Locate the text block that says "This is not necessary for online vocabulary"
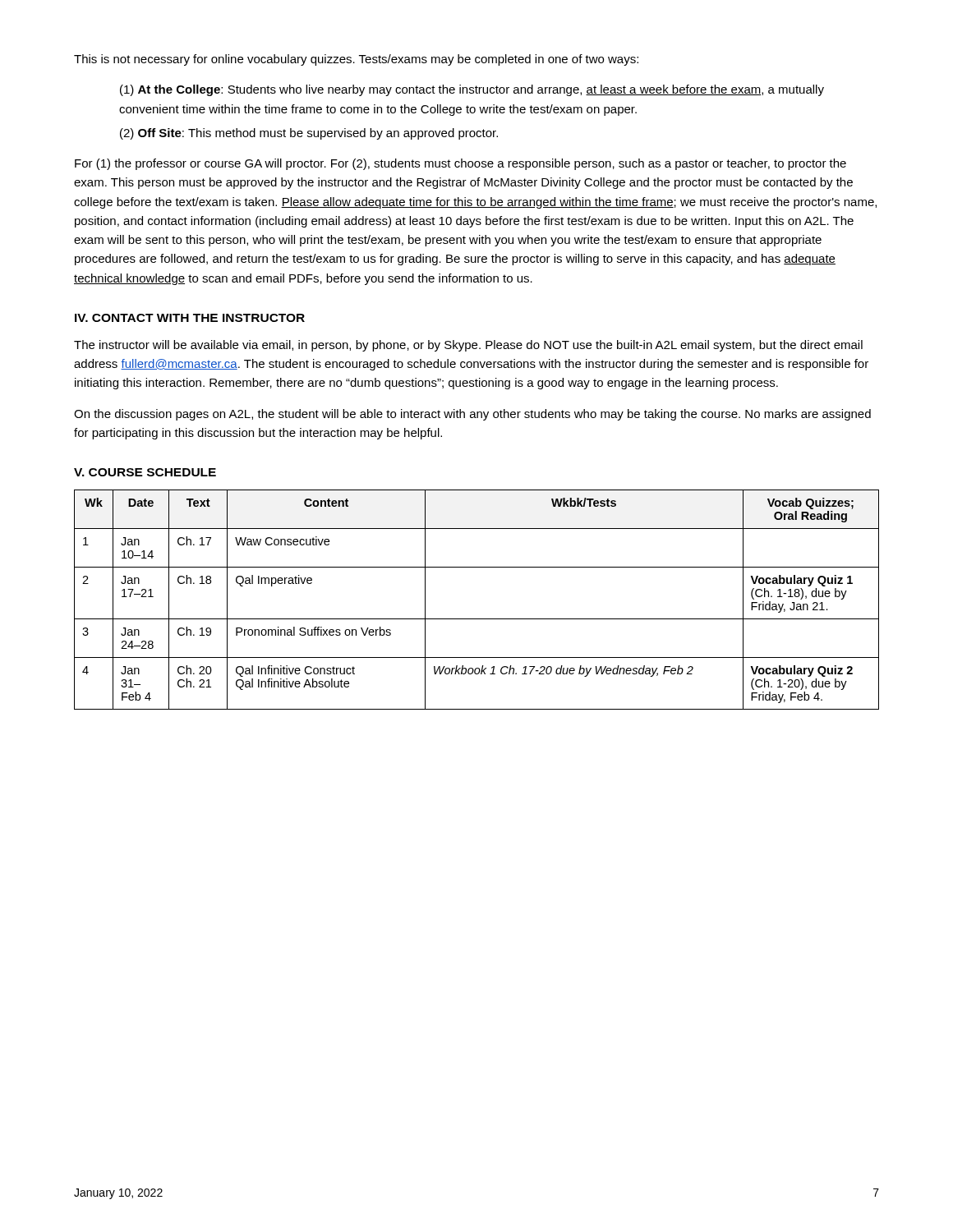The image size is (953, 1232). pos(357,59)
